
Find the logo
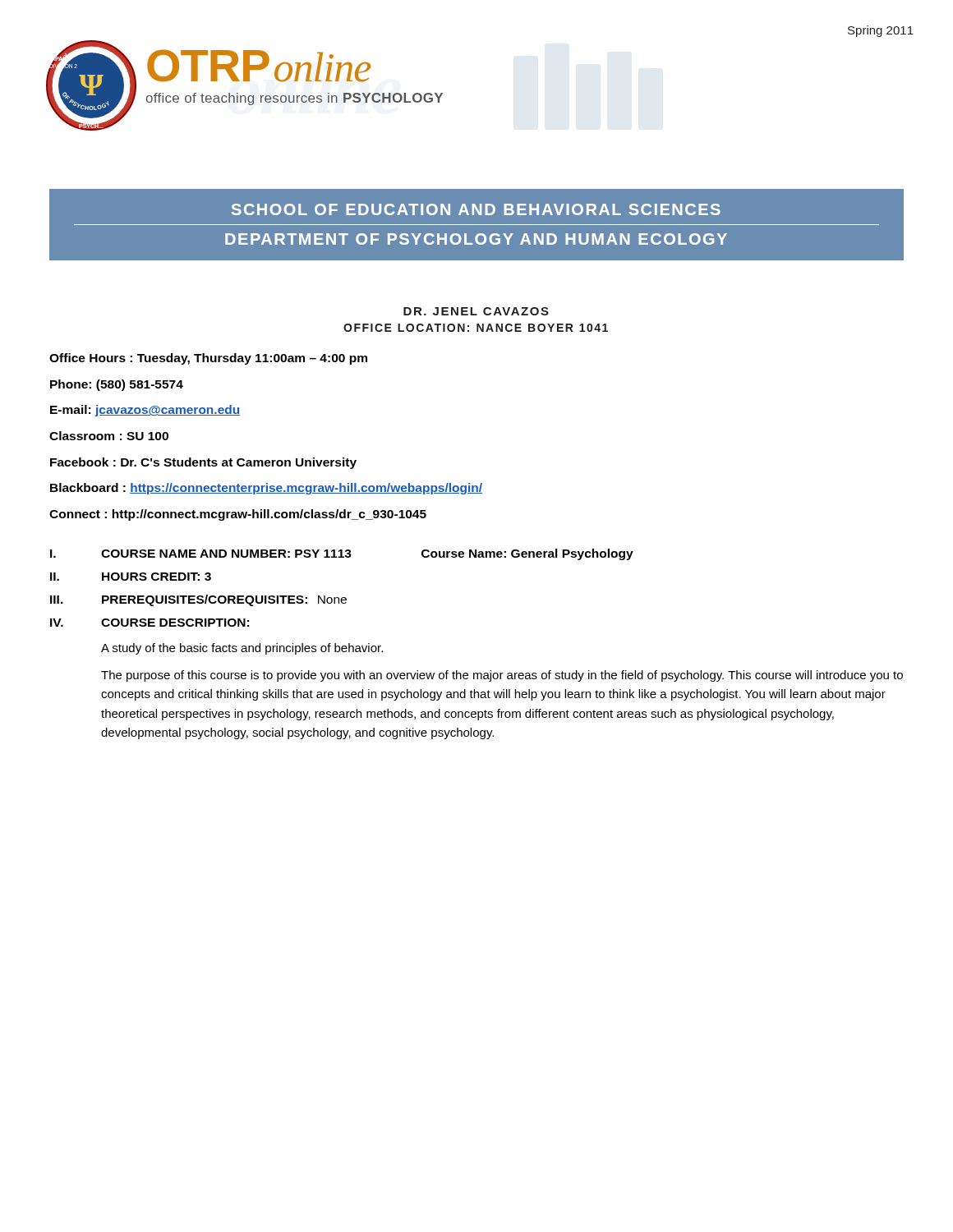tap(366, 89)
